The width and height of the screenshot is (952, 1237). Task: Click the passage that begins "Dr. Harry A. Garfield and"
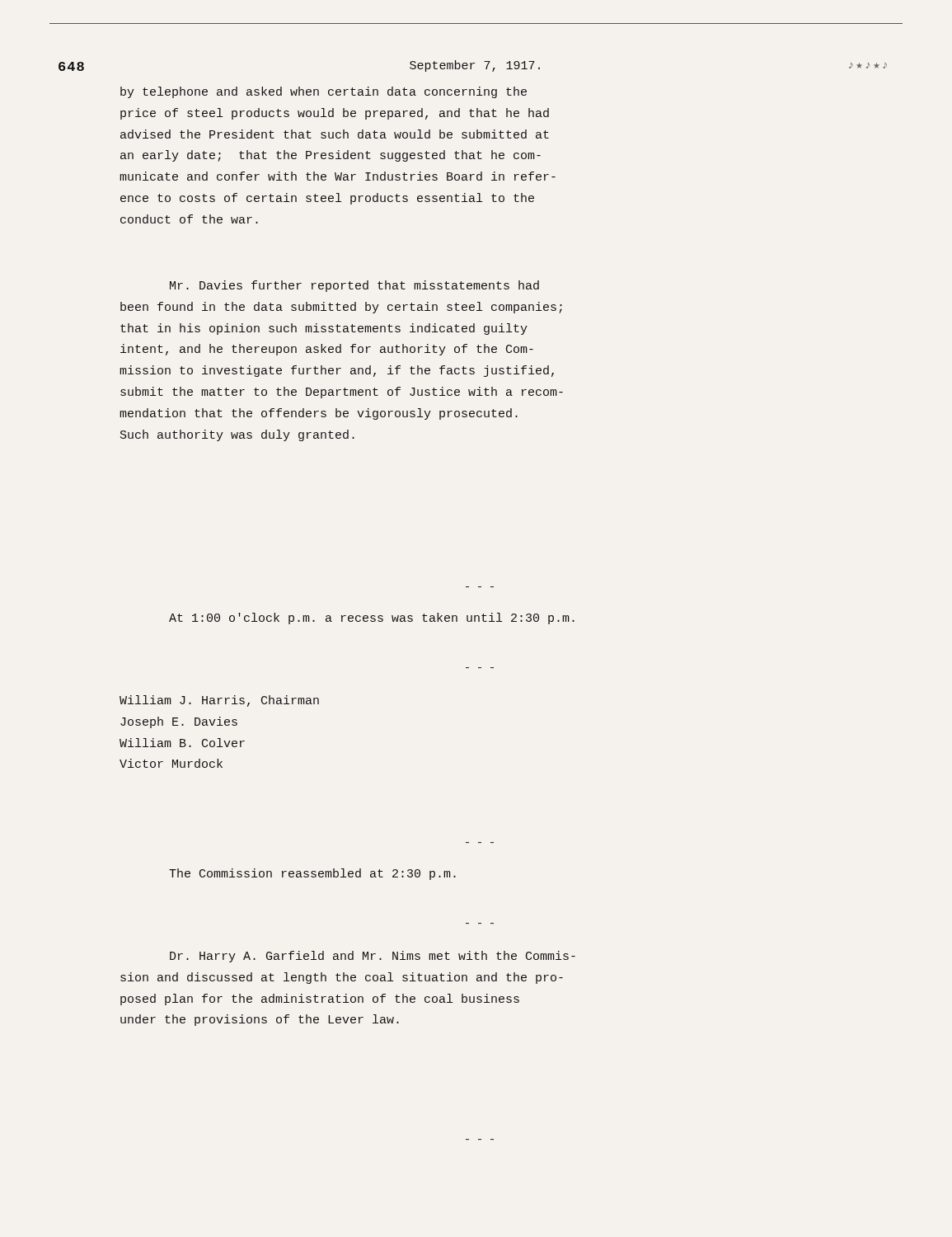click(x=348, y=989)
